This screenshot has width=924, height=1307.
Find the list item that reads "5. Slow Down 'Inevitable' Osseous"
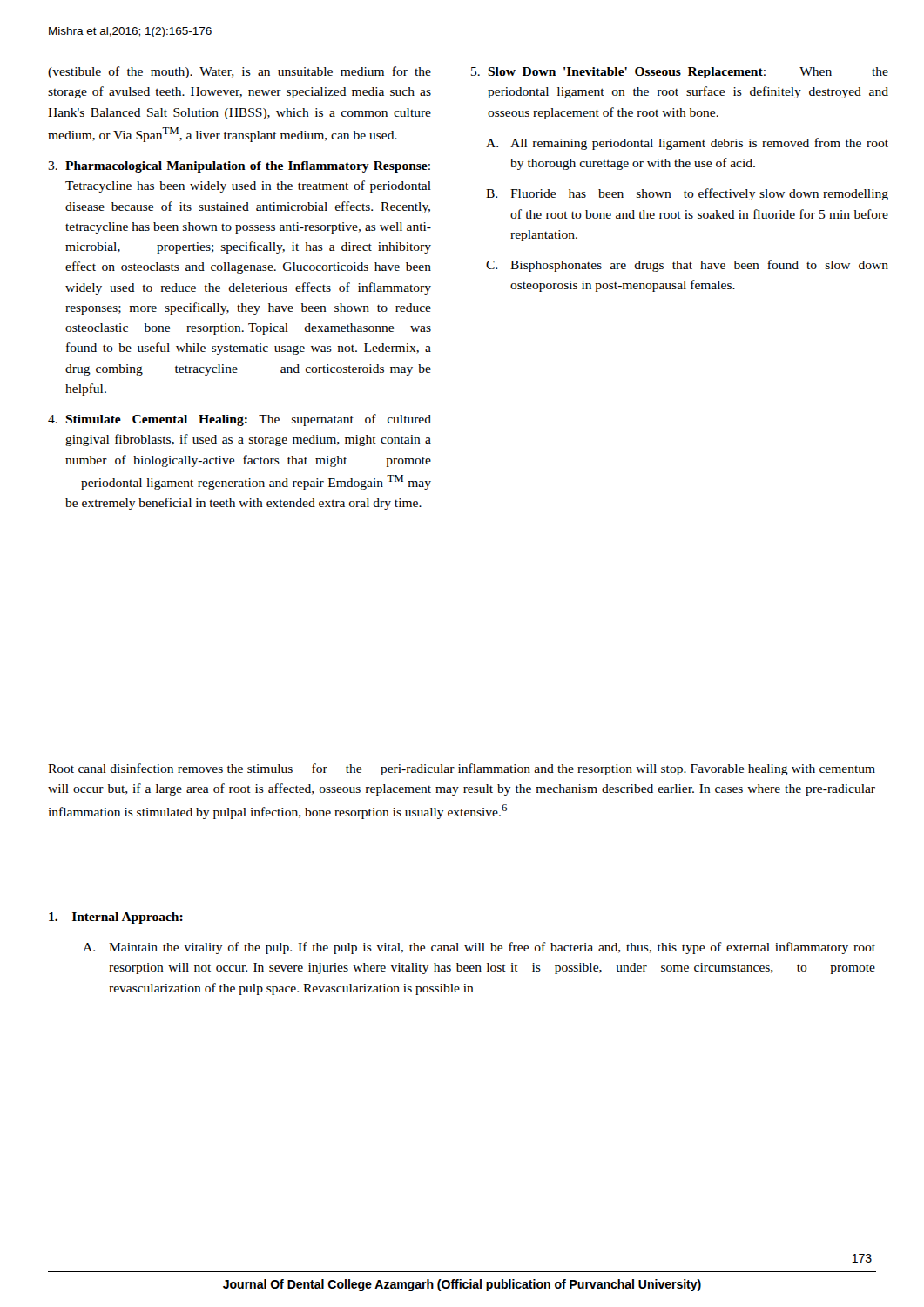(x=679, y=91)
